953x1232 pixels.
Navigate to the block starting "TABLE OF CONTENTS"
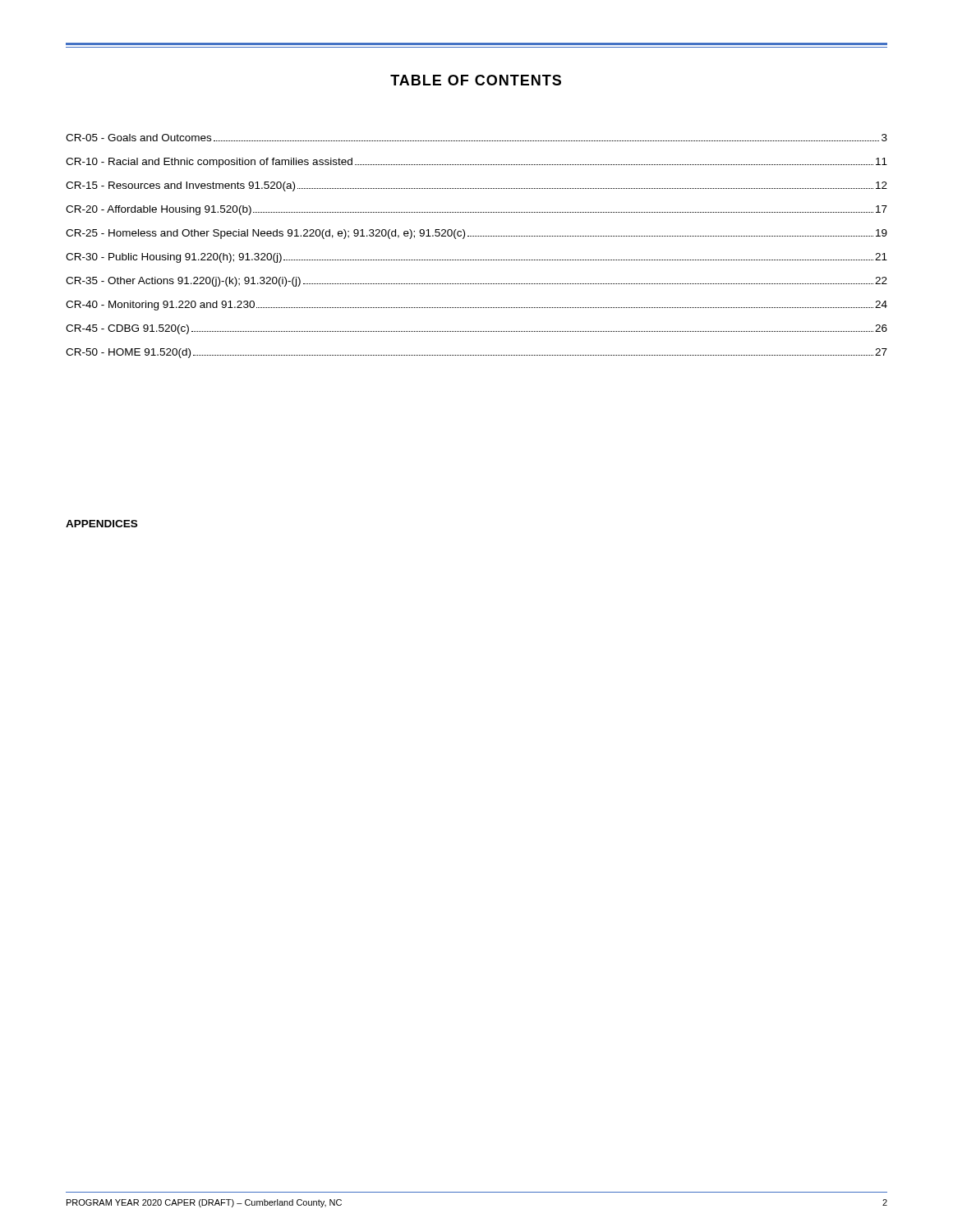tap(476, 81)
